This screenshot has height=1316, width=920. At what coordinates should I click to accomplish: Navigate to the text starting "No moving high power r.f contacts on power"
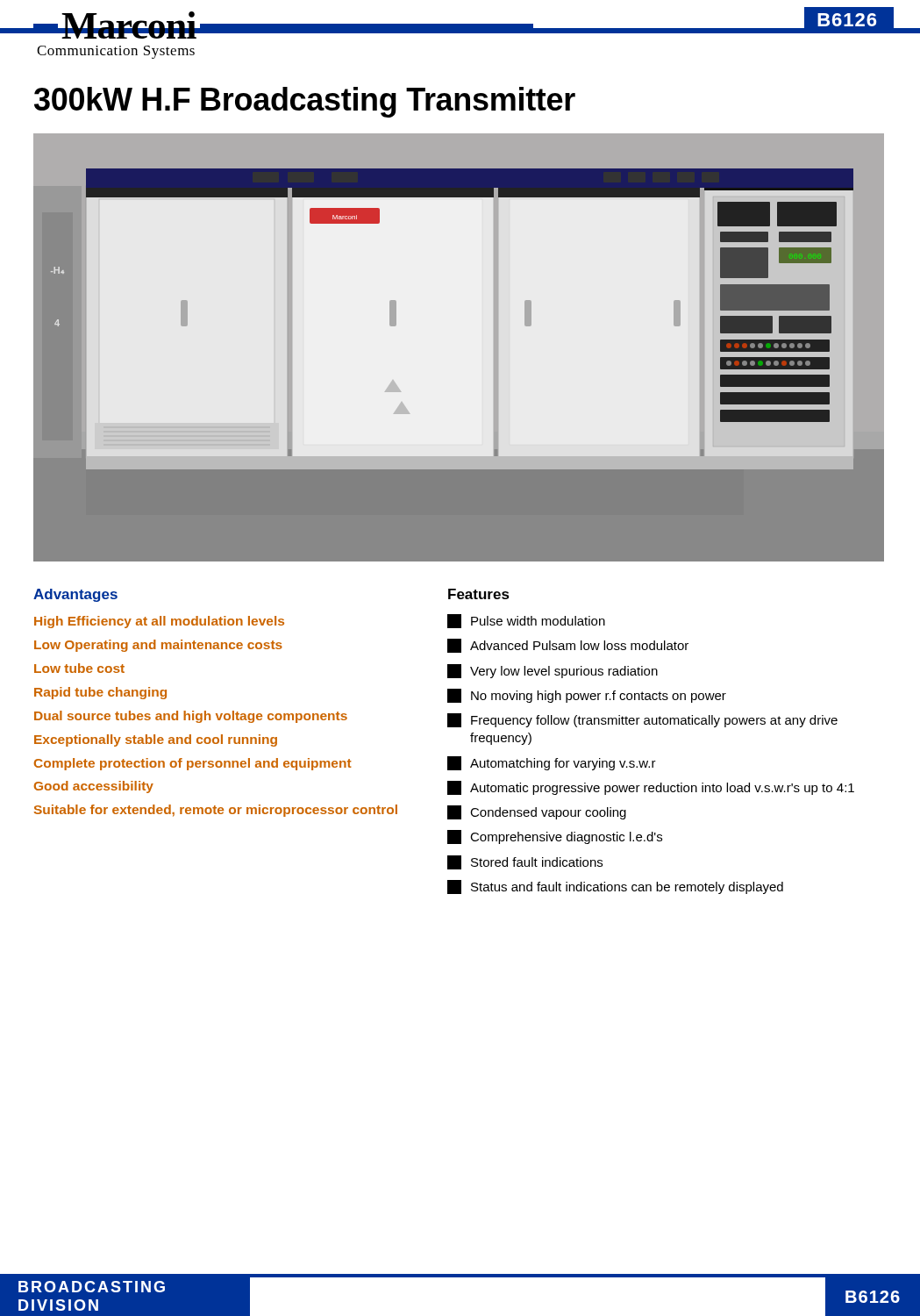point(667,696)
